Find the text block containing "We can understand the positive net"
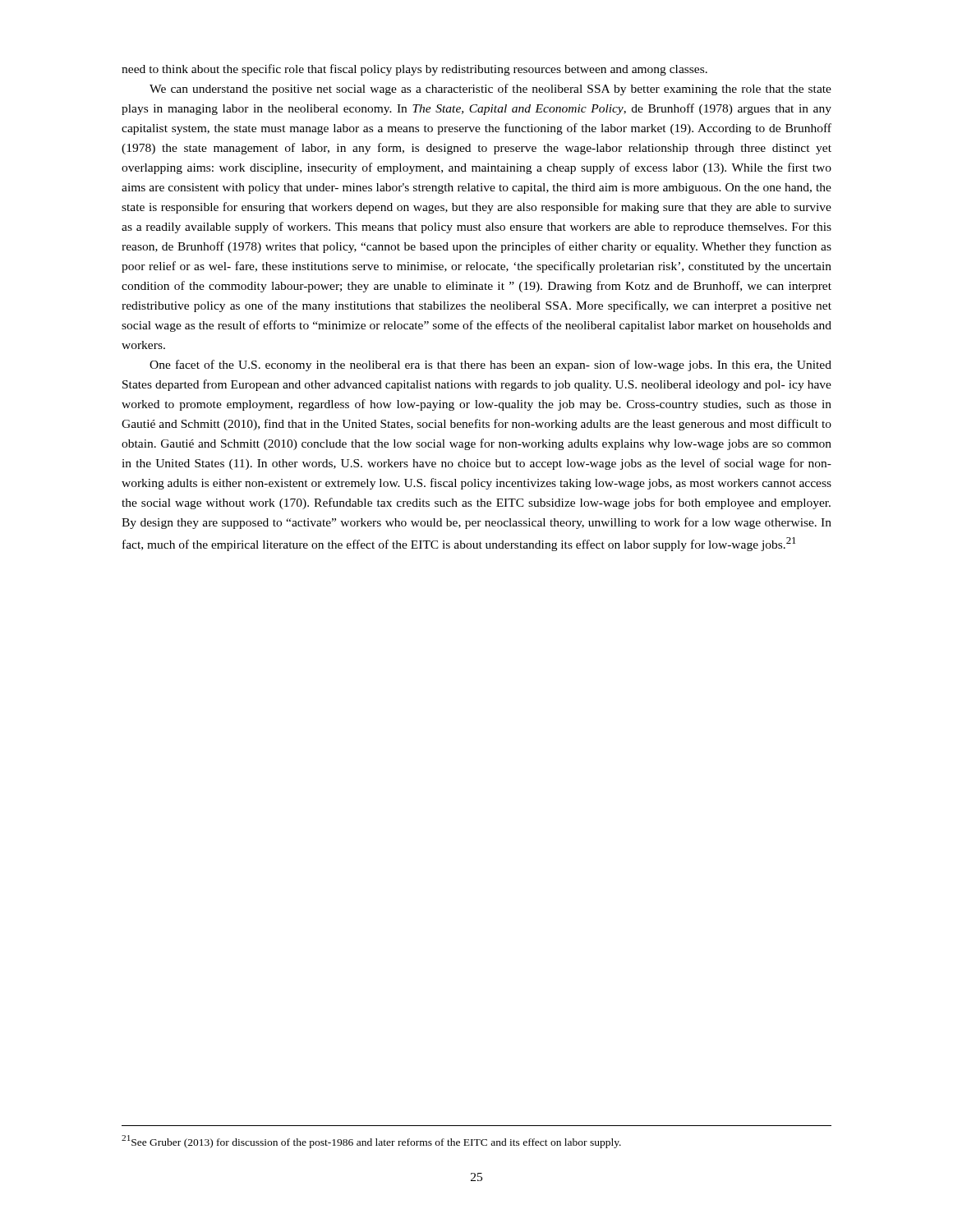Screen dimensions: 1232x953 coord(476,217)
